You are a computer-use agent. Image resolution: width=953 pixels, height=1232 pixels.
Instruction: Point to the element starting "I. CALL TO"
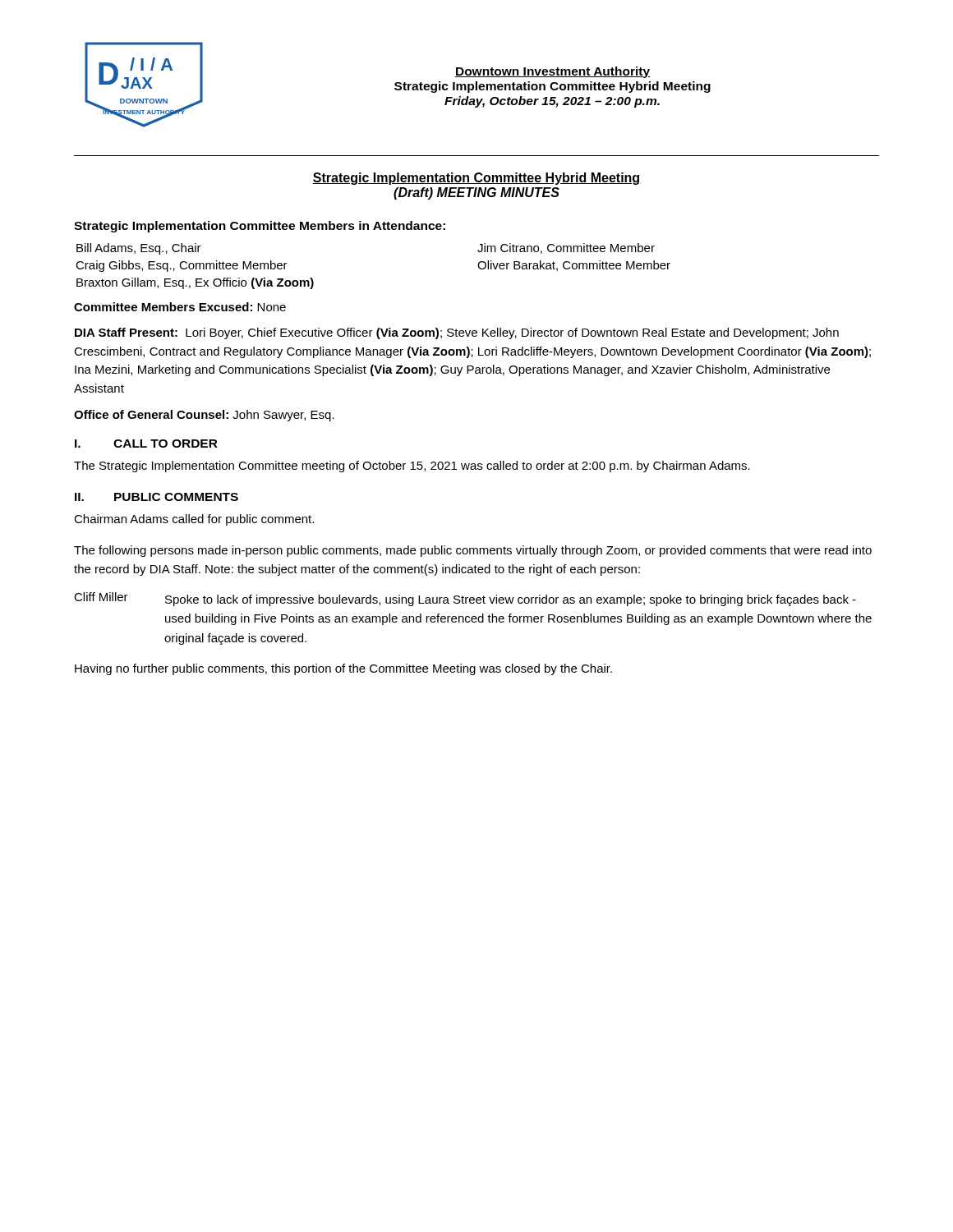[x=146, y=444]
